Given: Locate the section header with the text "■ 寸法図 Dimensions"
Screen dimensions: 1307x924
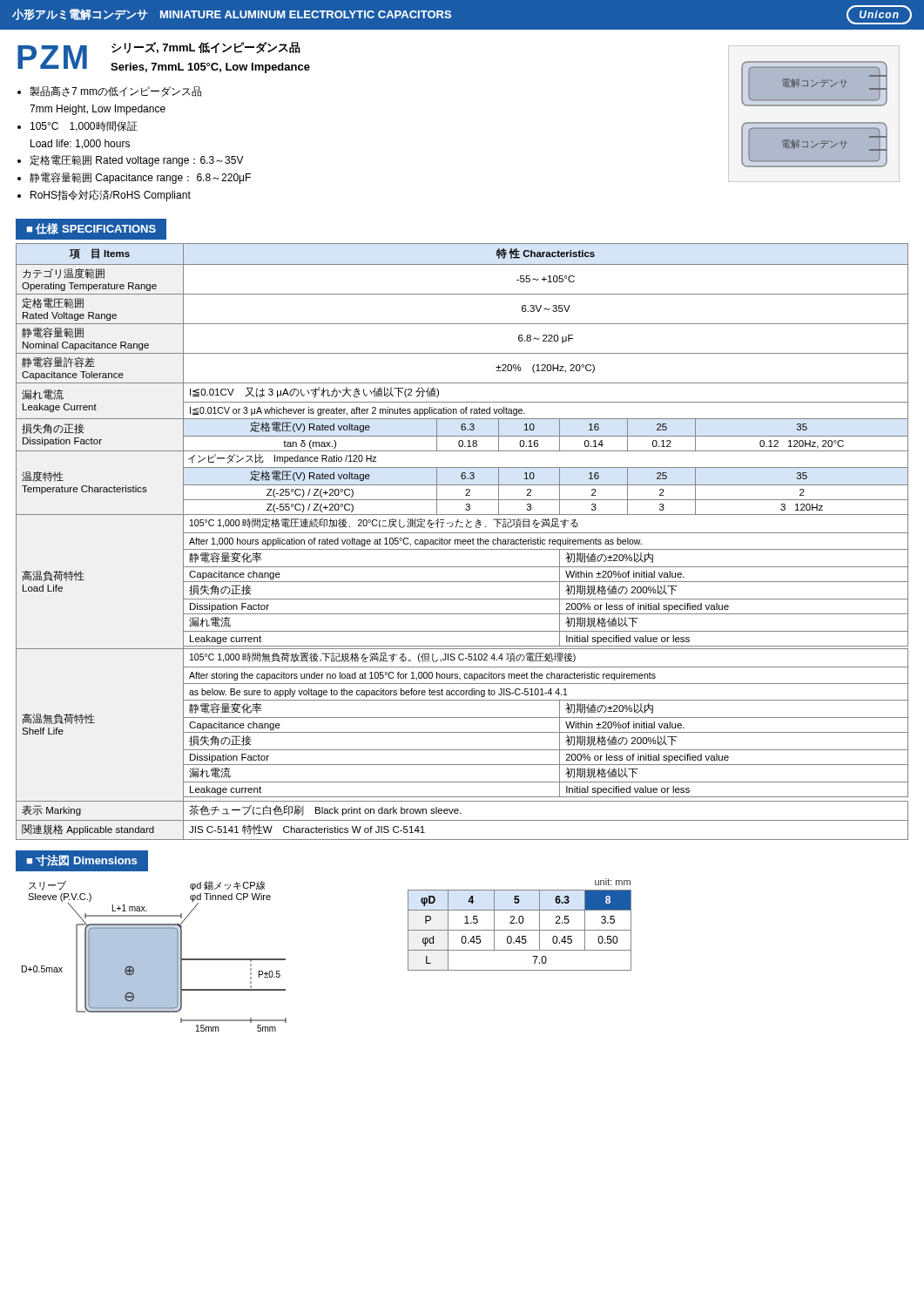Looking at the screenshot, I should tap(82, 860).
